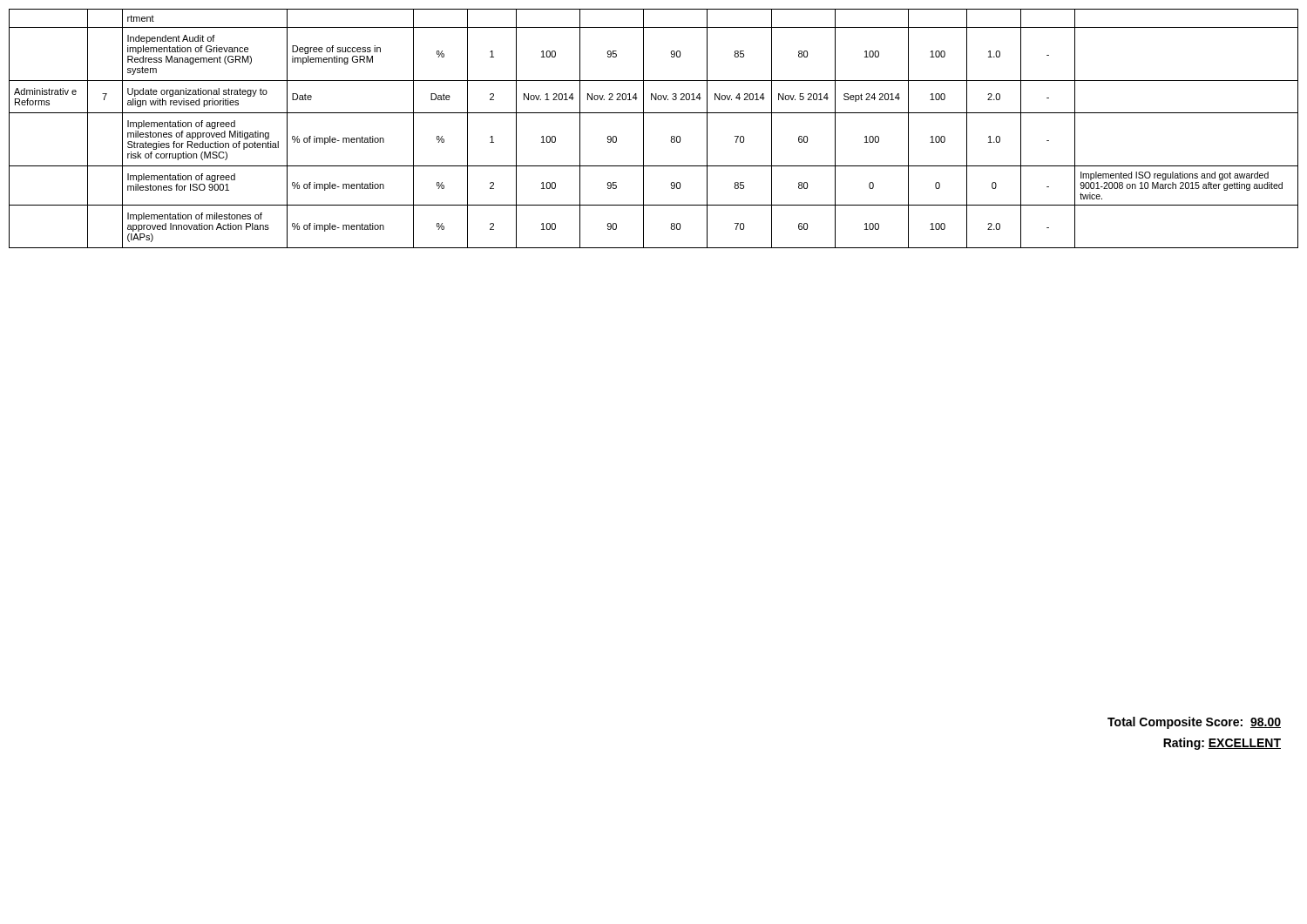Find "Rating: EXCELLENT" on this page
Screen dimensions: 924x1307
click(x=1222, y=743)
